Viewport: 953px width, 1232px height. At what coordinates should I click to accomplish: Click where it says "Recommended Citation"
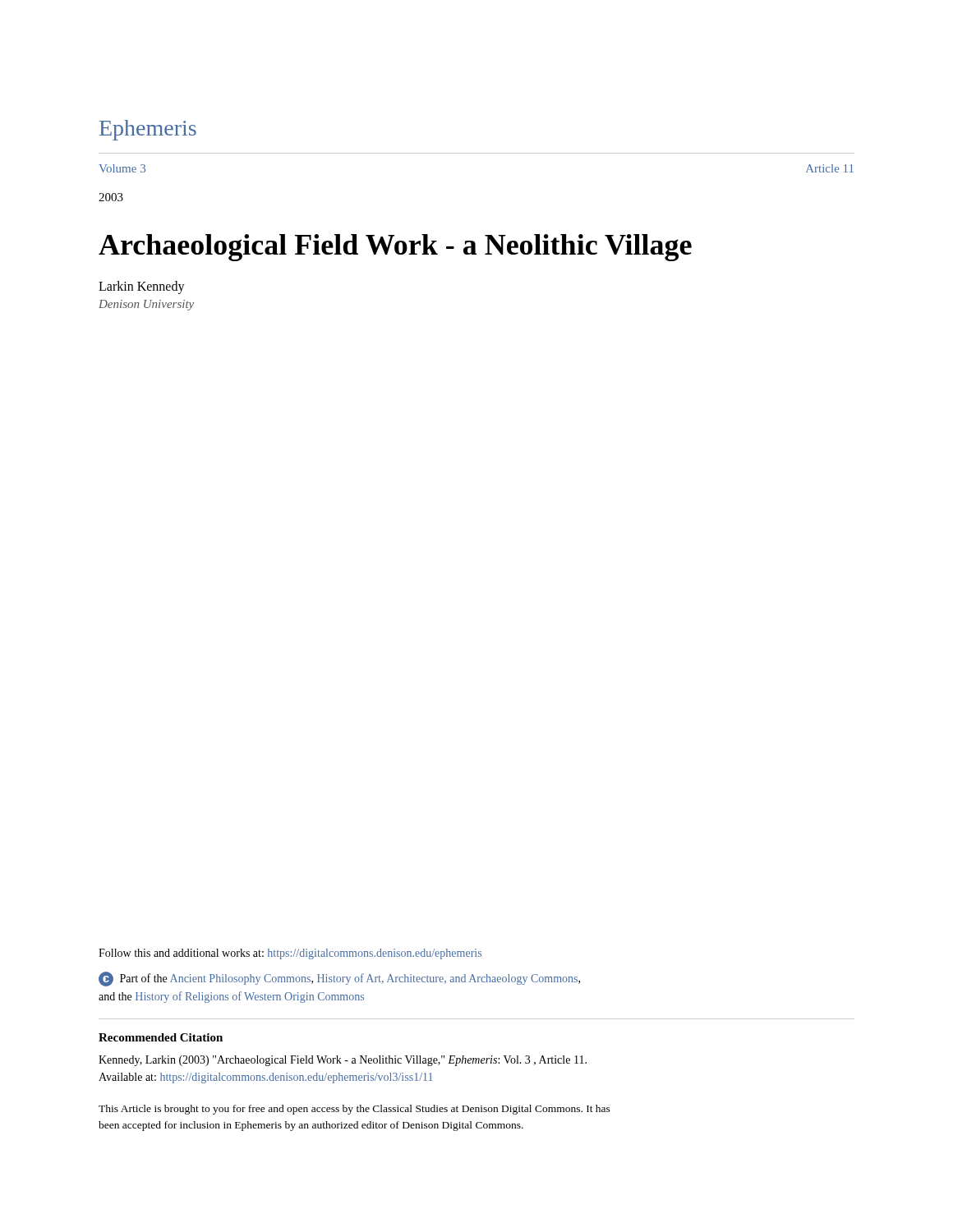pyautogui.click(x=161, y=1037)
